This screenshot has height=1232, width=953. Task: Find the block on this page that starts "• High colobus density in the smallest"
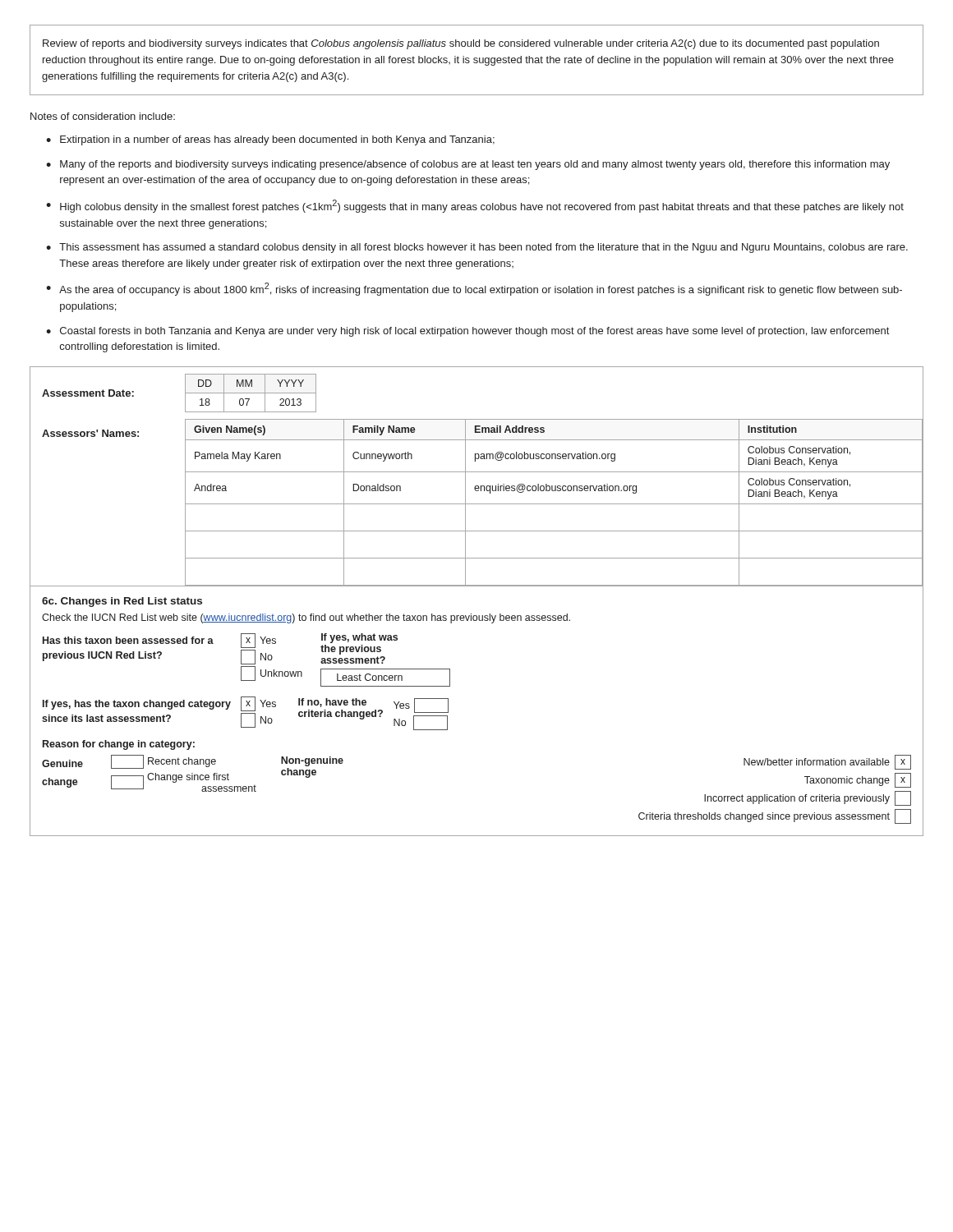point(485,214)
